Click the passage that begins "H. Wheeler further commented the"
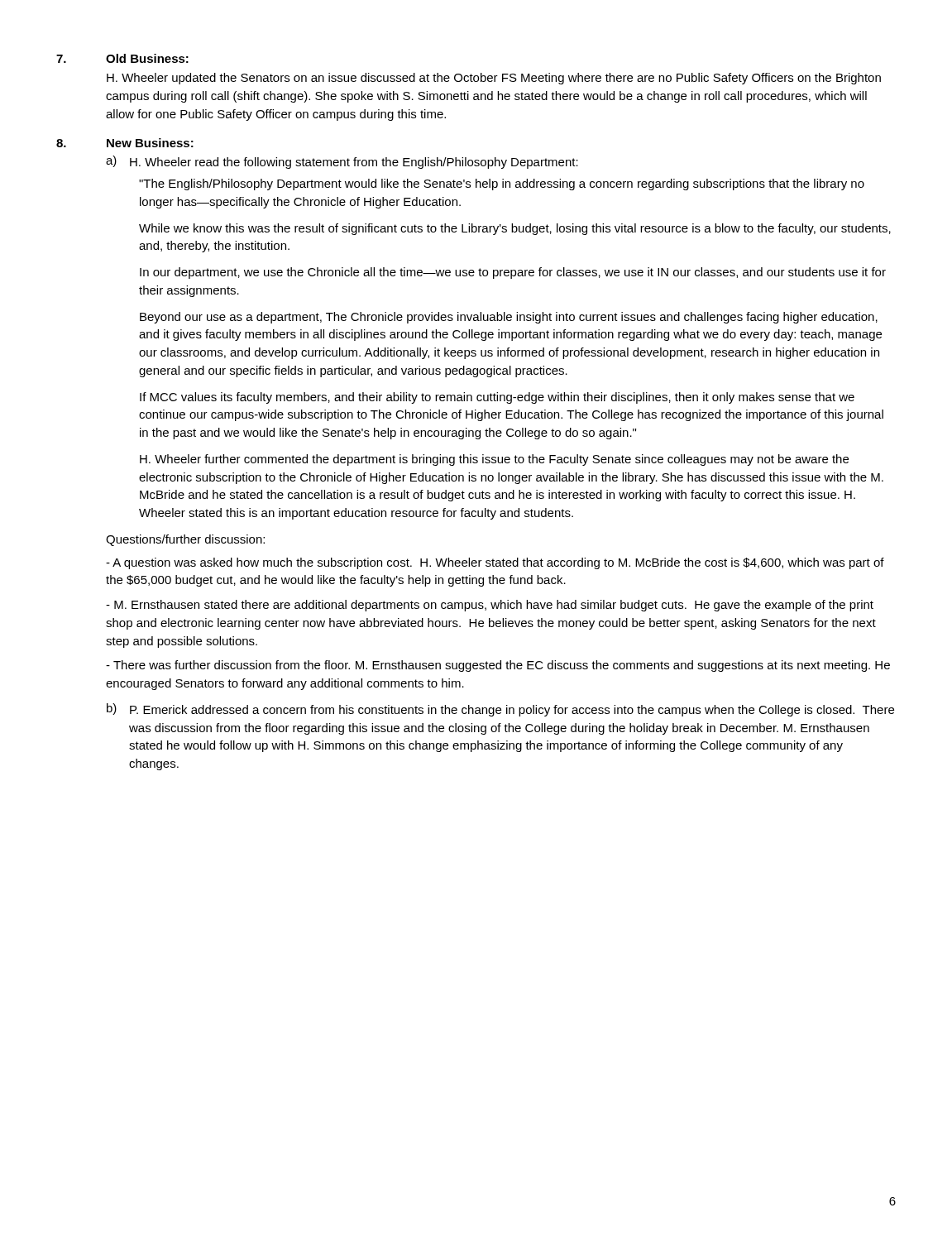Screen dimensions: 1241x952 click(x=512, y=486)
